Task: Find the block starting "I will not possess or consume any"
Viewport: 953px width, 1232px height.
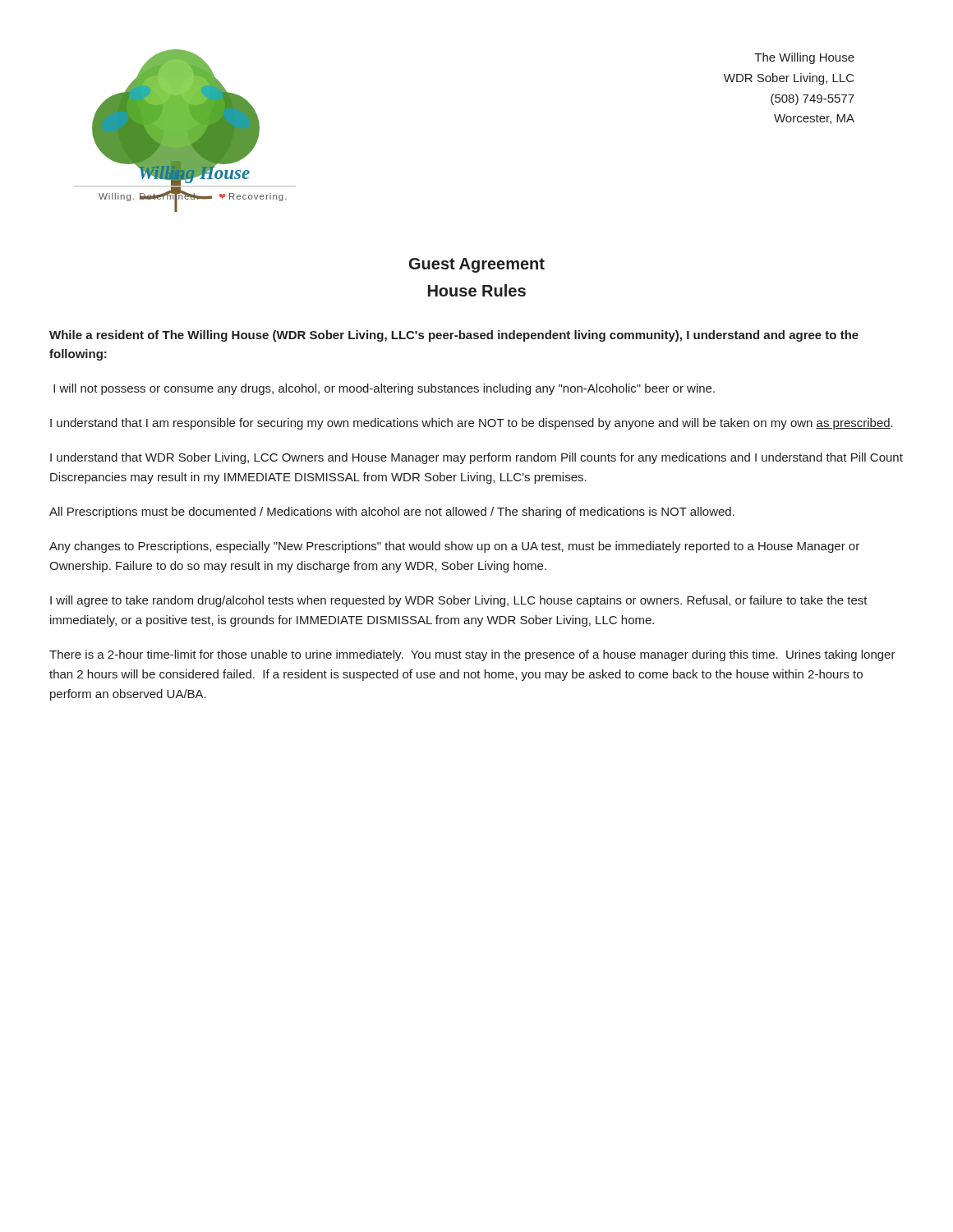Action: point(382,388)
